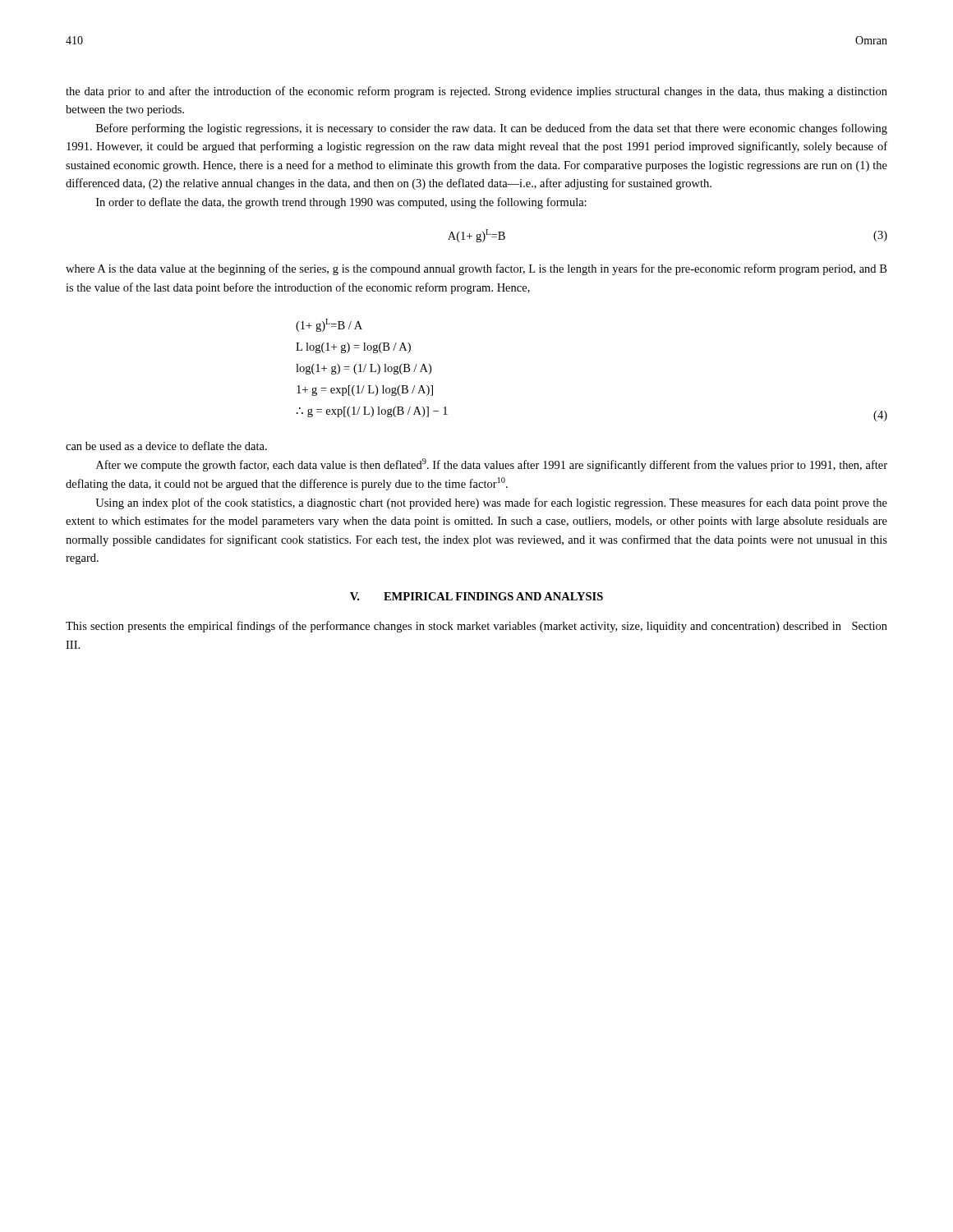Click on the text starting "the data prior"
953x1232 pixels.
point(476,101)
